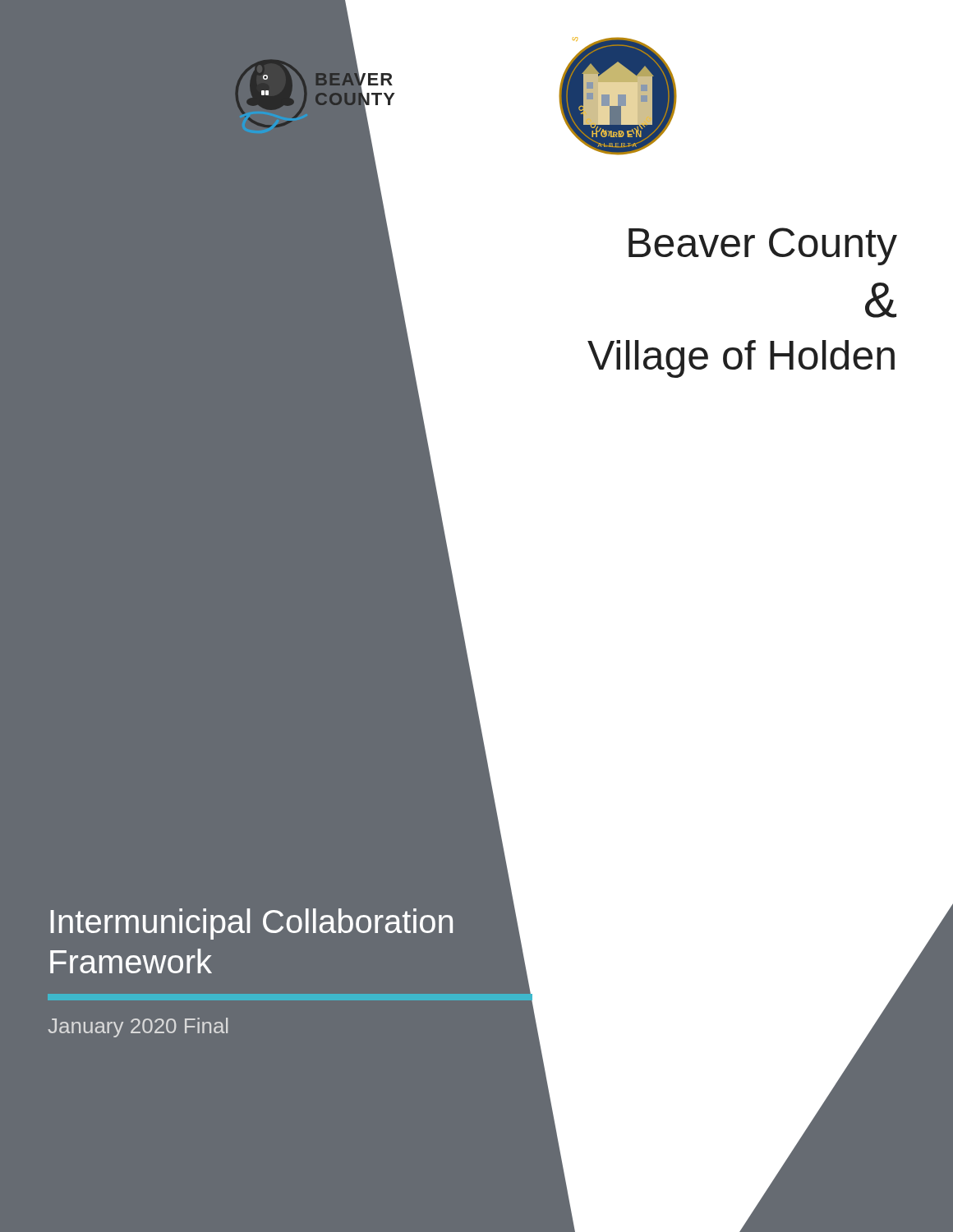Select the title with the text "Beaver County & Village of Holden"
Viewport: 953px width, 1232px height.
coord(629,300)
